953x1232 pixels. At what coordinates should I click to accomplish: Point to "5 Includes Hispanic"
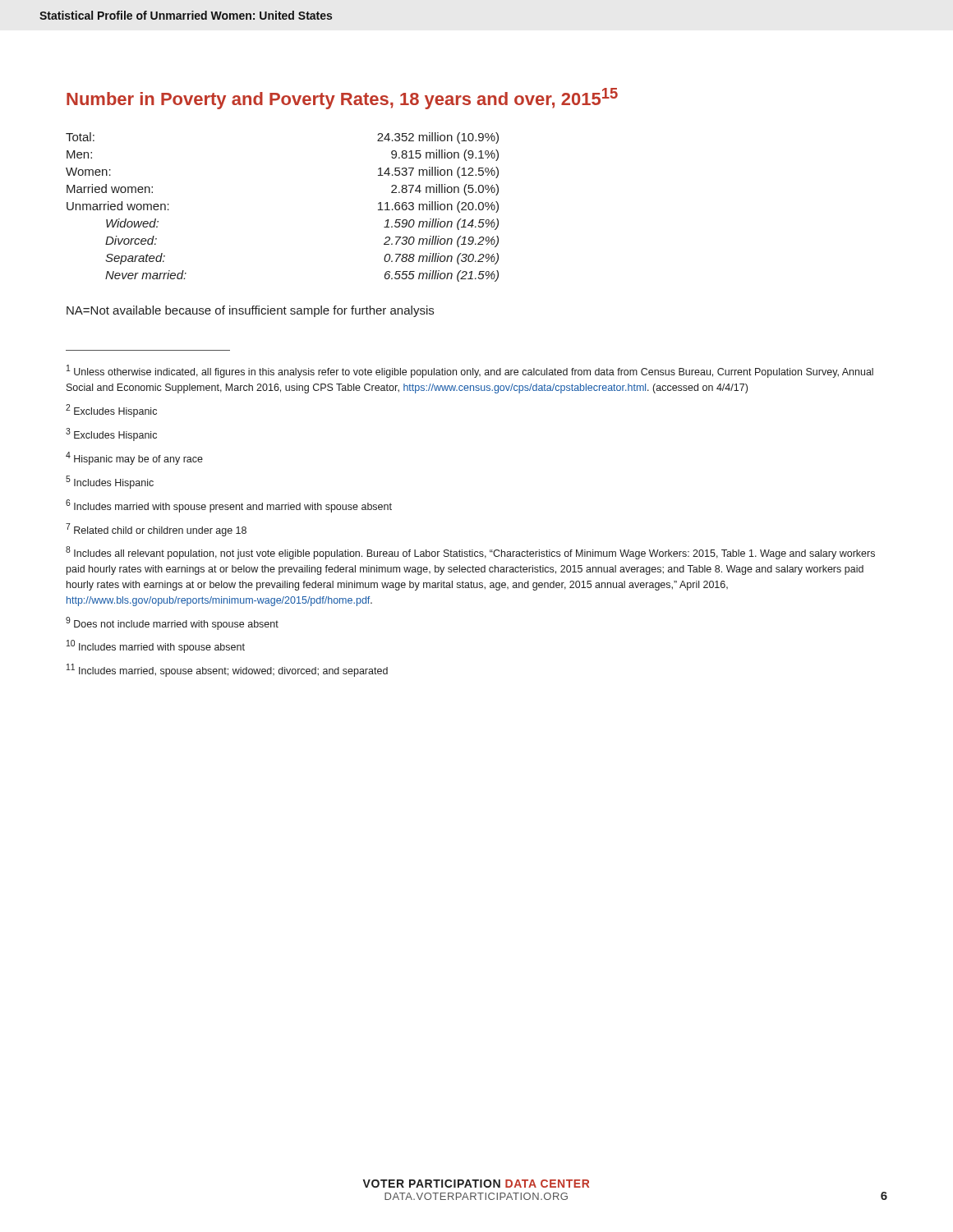pyautogui.click(x=110, y=482)
